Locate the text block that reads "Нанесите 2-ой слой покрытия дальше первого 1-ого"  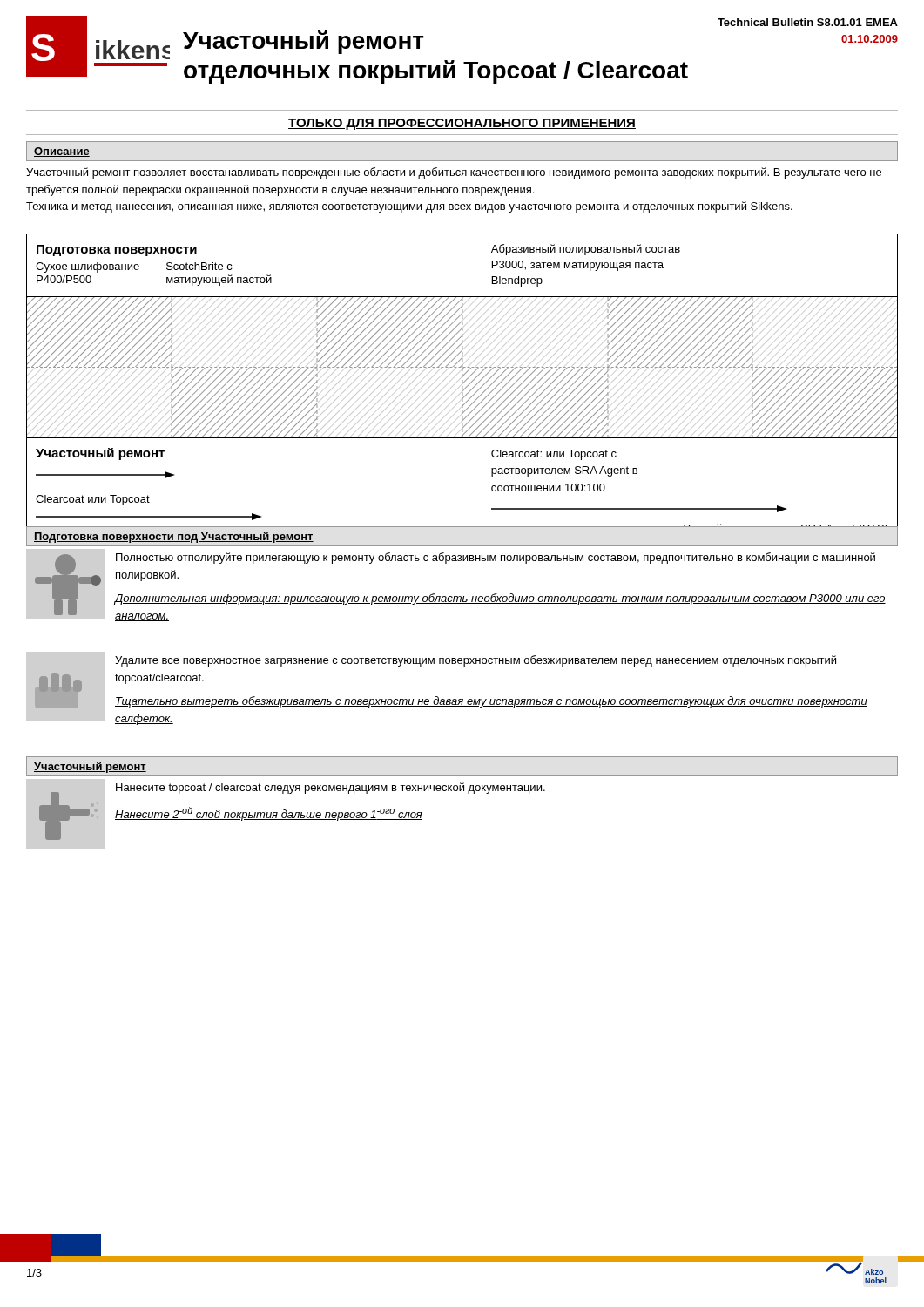click(x=269, y=813)
